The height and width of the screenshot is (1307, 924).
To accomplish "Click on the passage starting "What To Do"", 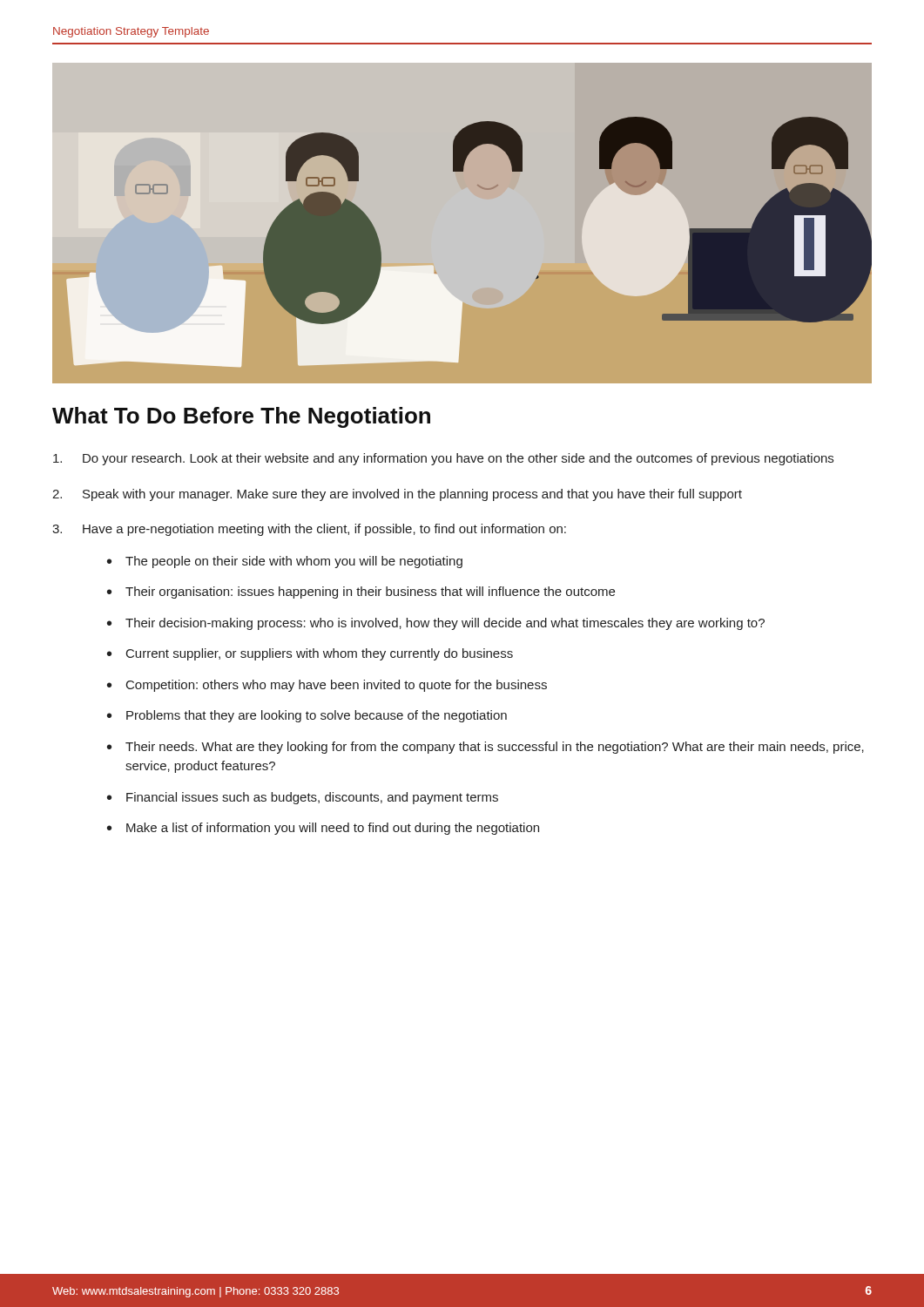I will pyautogui.click(x=241, y=417).
